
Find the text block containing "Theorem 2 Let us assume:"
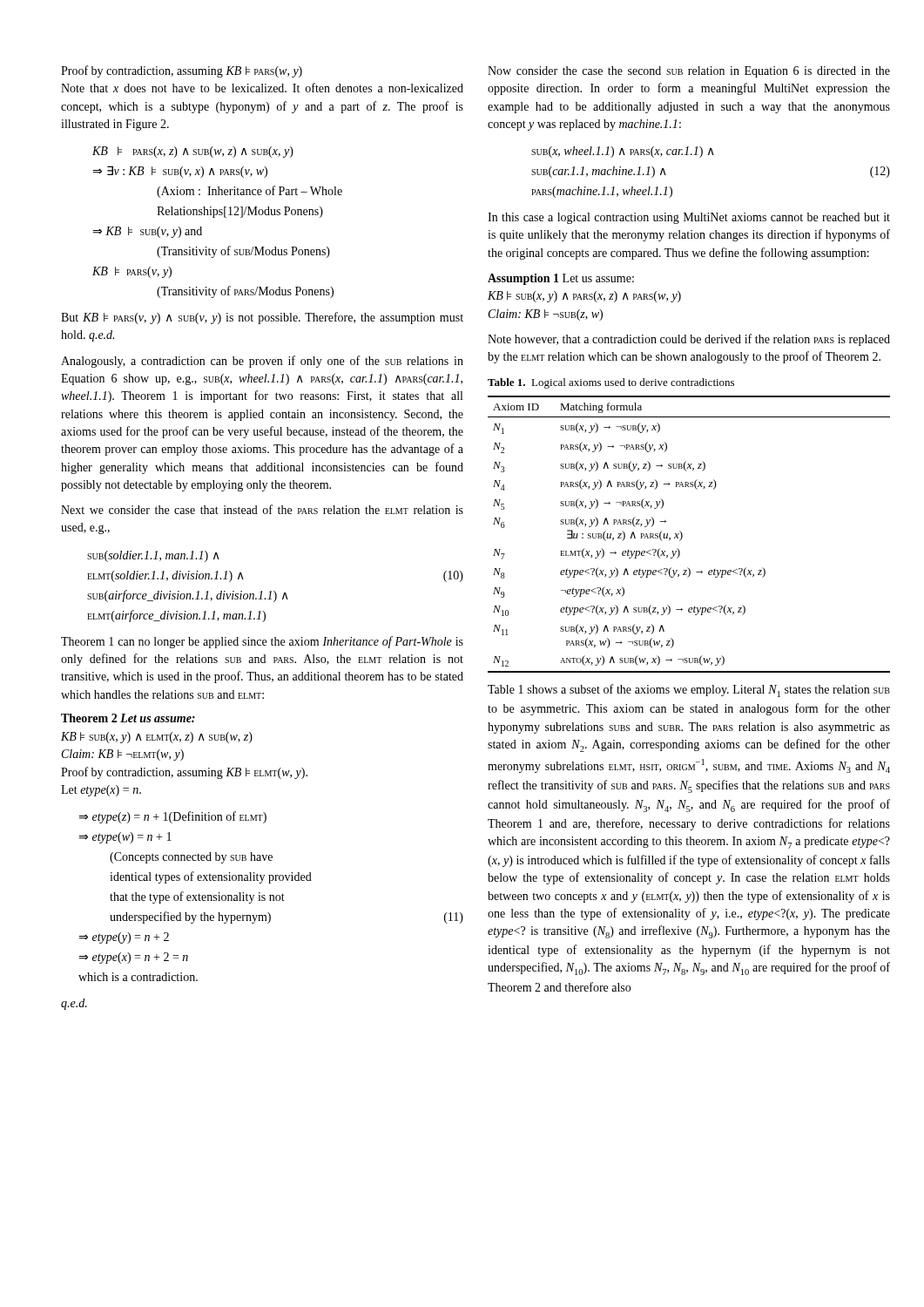[x=262, y=738]
